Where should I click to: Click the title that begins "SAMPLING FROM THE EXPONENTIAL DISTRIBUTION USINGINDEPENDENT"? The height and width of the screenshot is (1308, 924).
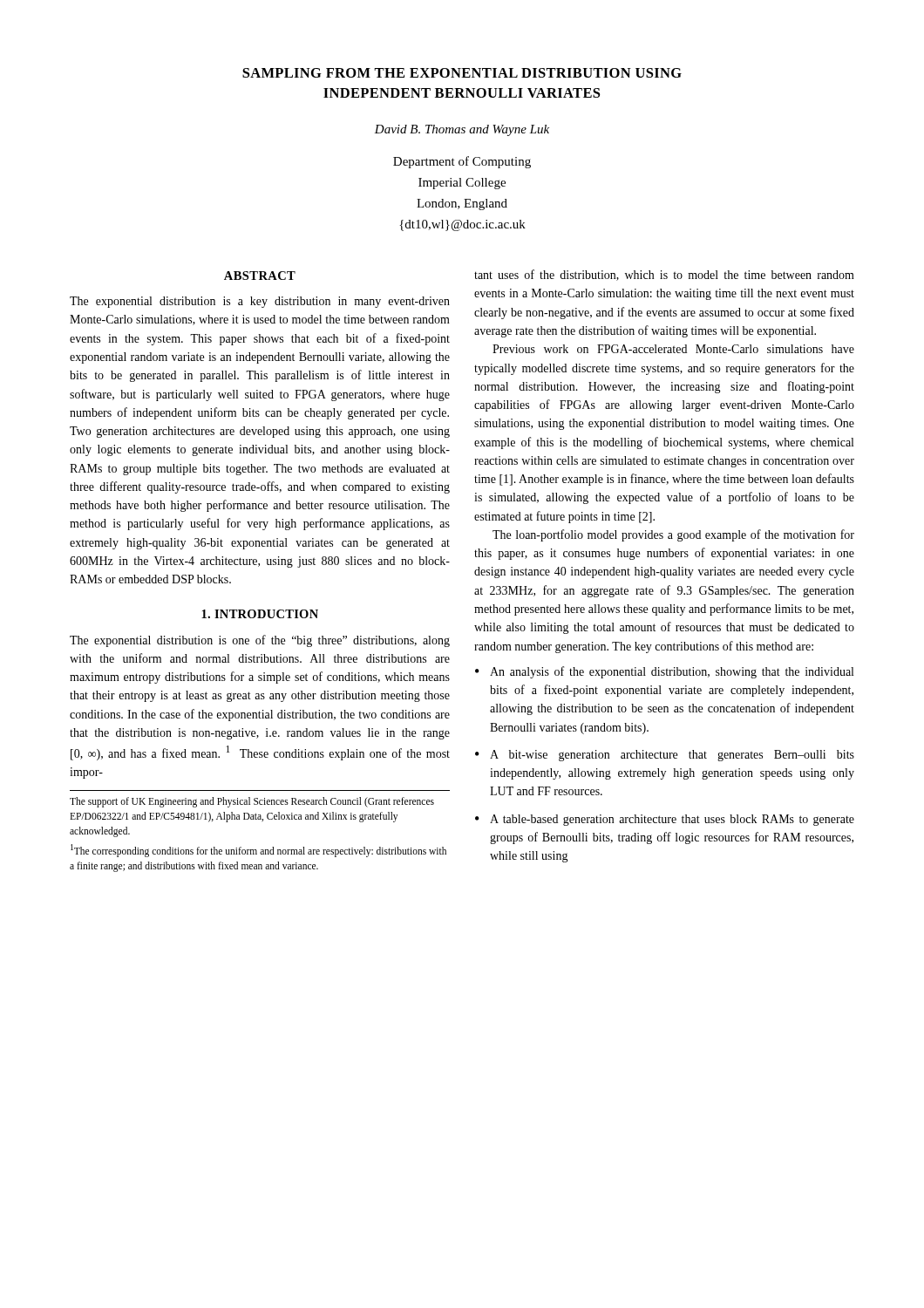[462, 83]
